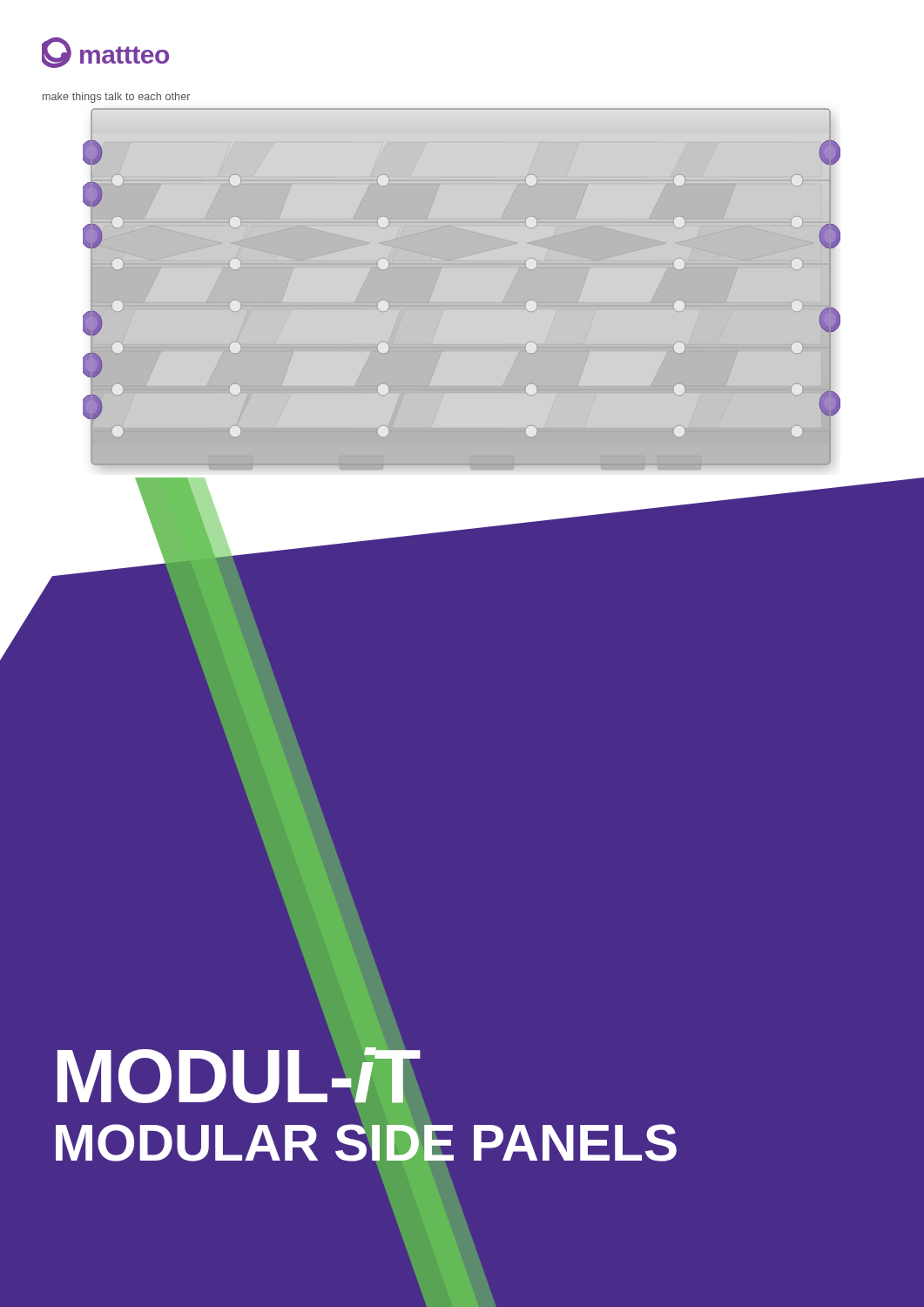Viewport: 924px width, 1307px height.
Task: Find the photo
Action: click(462, 288)
